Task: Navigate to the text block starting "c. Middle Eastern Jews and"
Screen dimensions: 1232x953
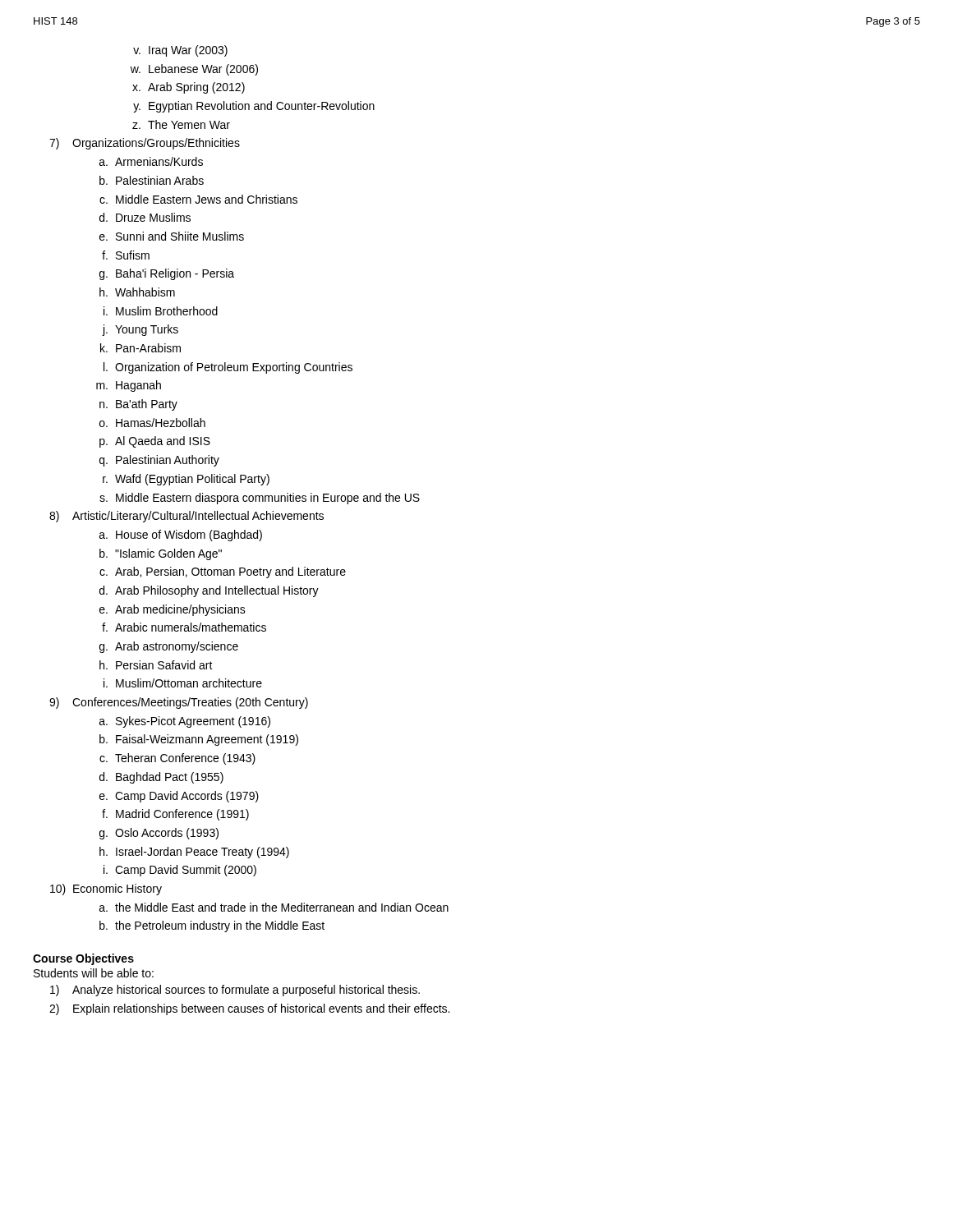Action: 198,199
